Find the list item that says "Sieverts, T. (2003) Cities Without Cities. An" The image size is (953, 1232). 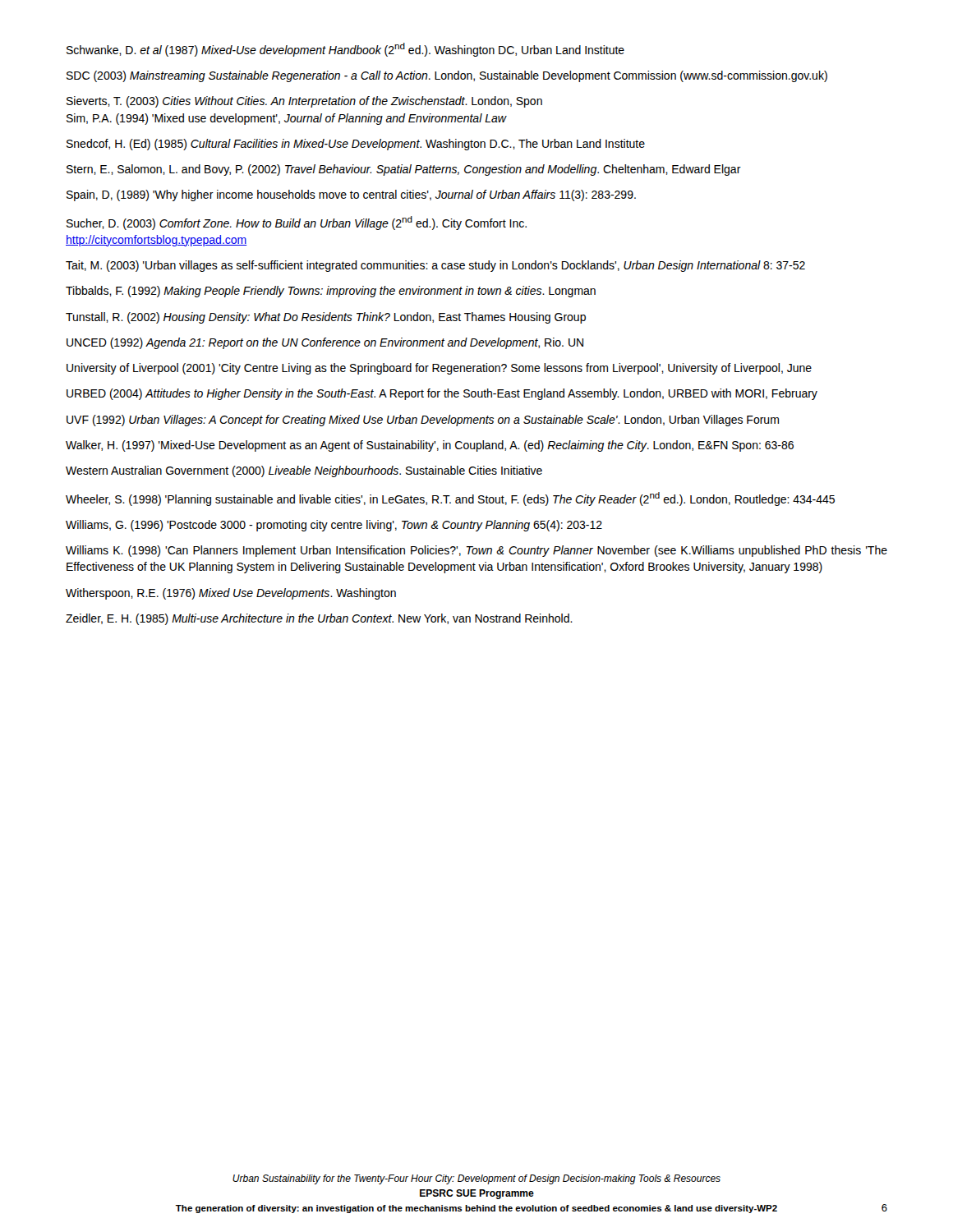[x=304, y=110]
